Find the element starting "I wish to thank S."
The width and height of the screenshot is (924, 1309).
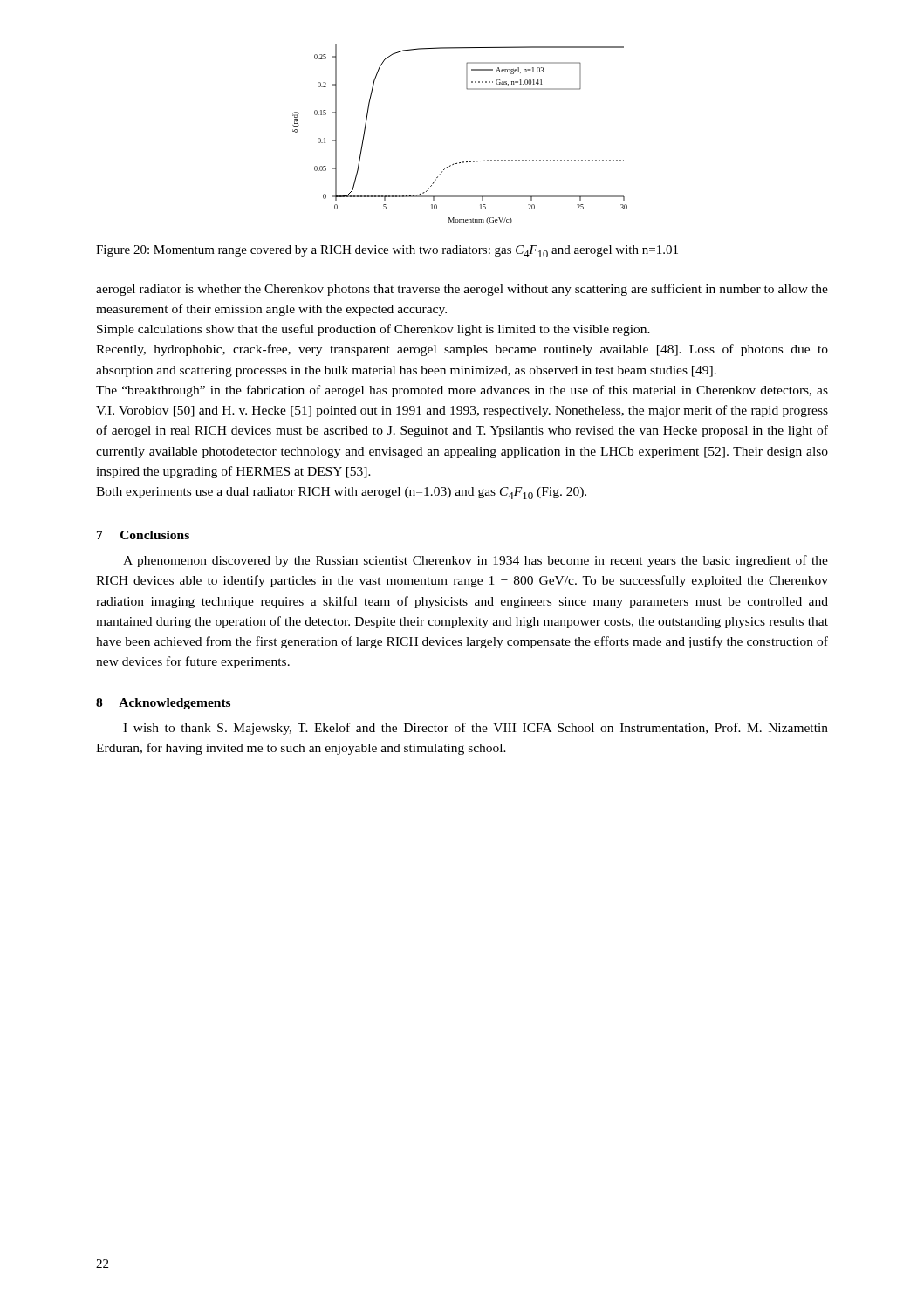tap(462, 737)
